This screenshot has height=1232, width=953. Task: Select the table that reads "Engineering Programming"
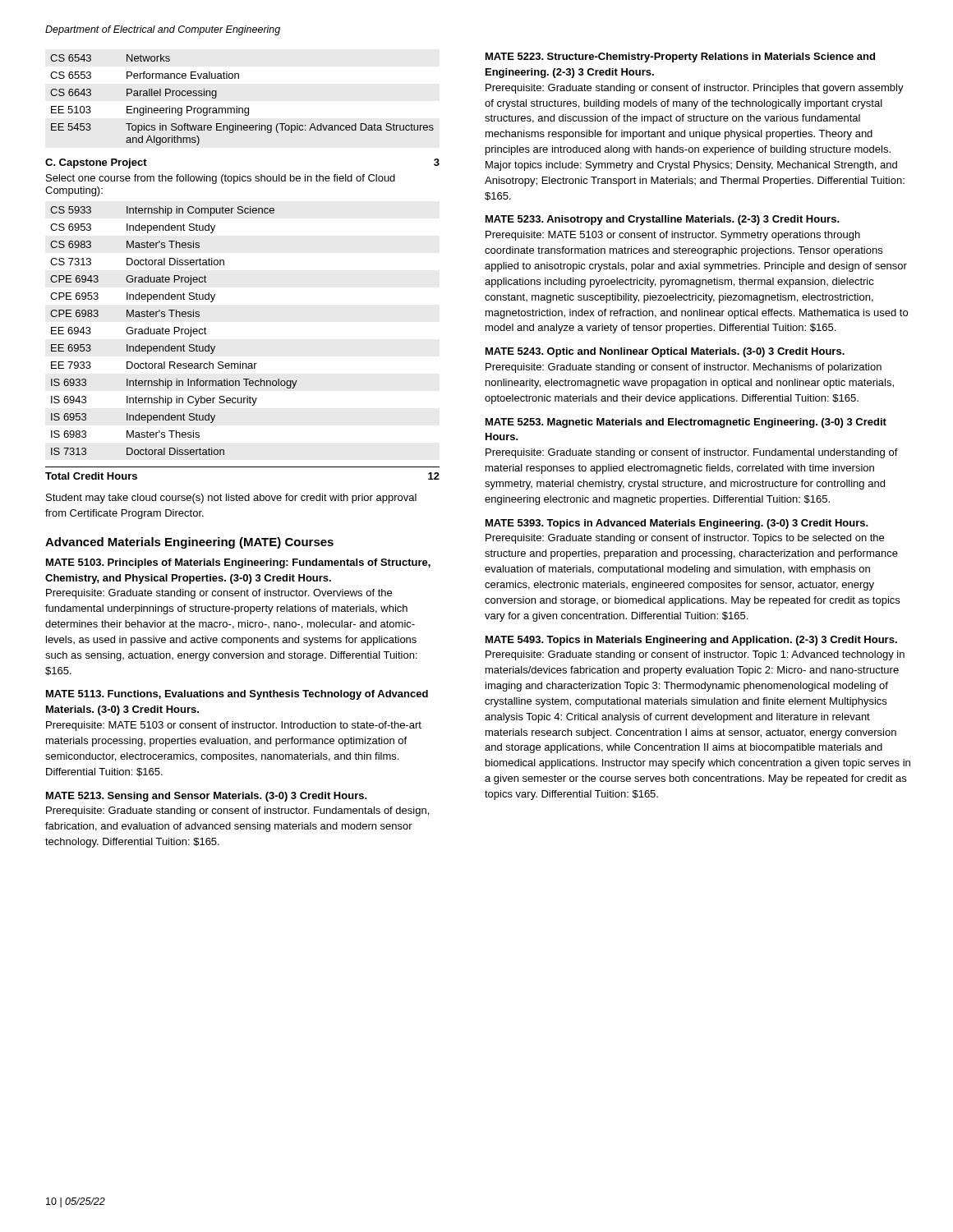(242, 99)
